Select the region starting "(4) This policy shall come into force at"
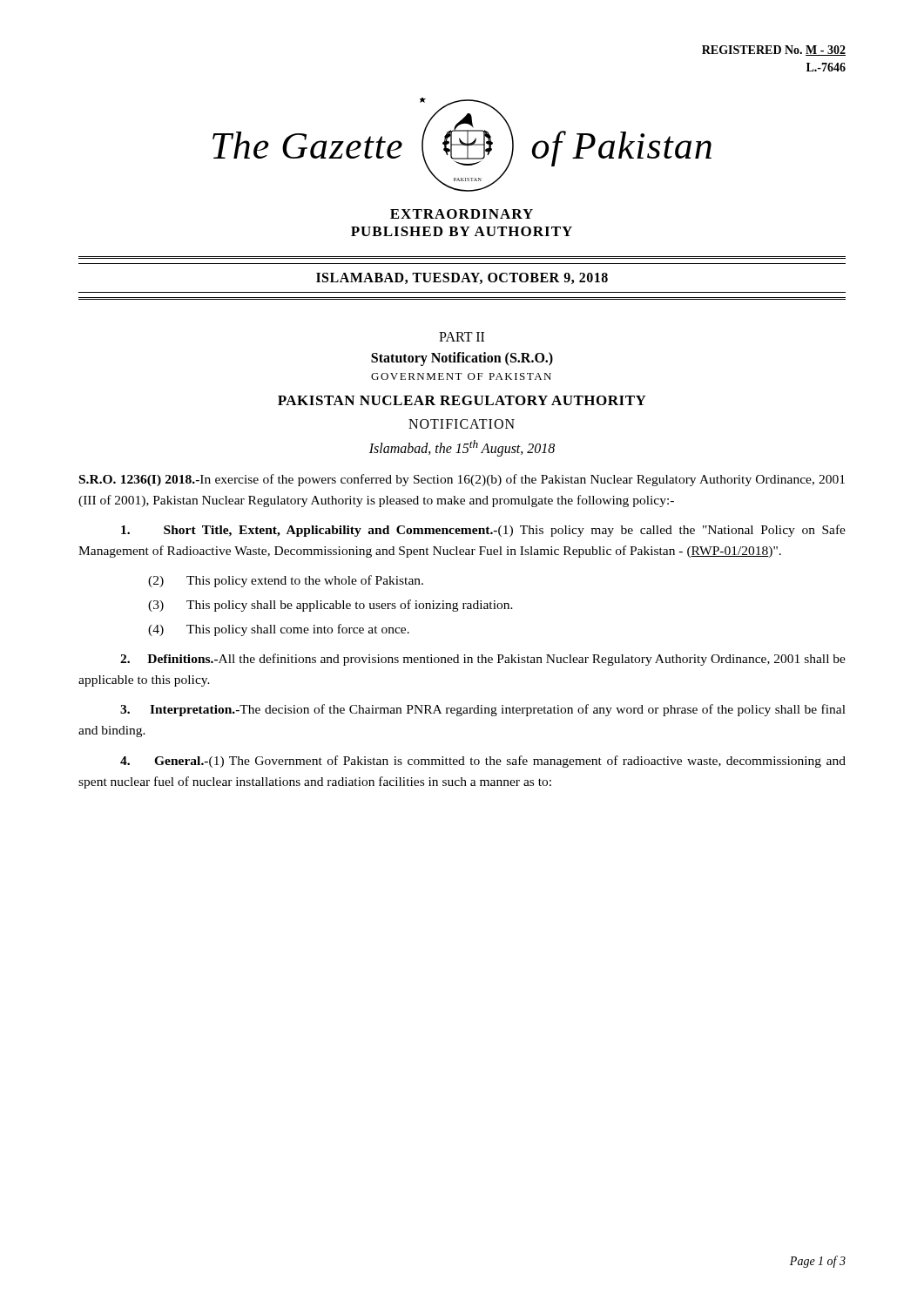This screenshot has height=1307, width=924. [x=279, y=629]
